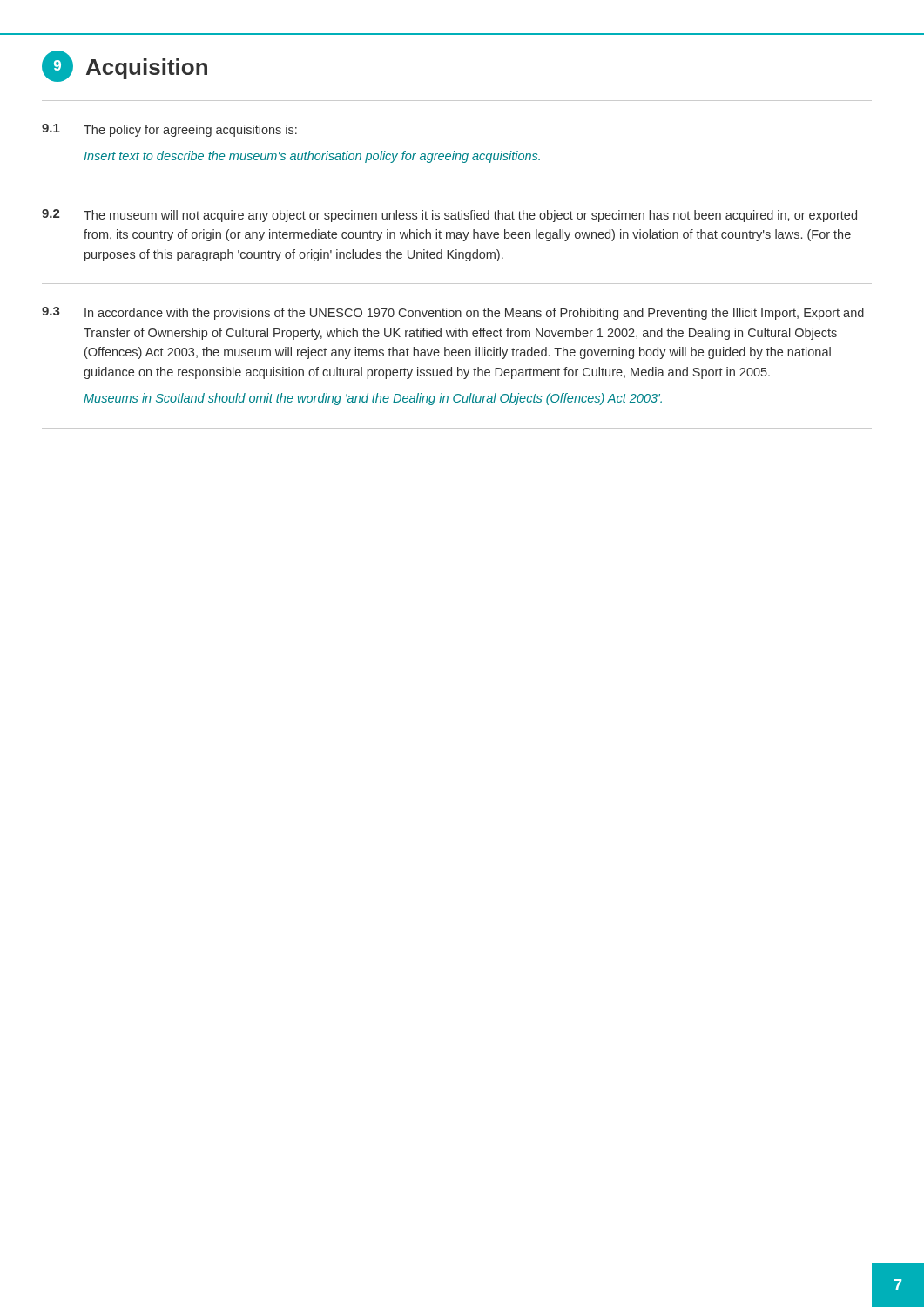Locate the text "The policy for agreeing acquisitions is:"

click(x=191, y=130)
